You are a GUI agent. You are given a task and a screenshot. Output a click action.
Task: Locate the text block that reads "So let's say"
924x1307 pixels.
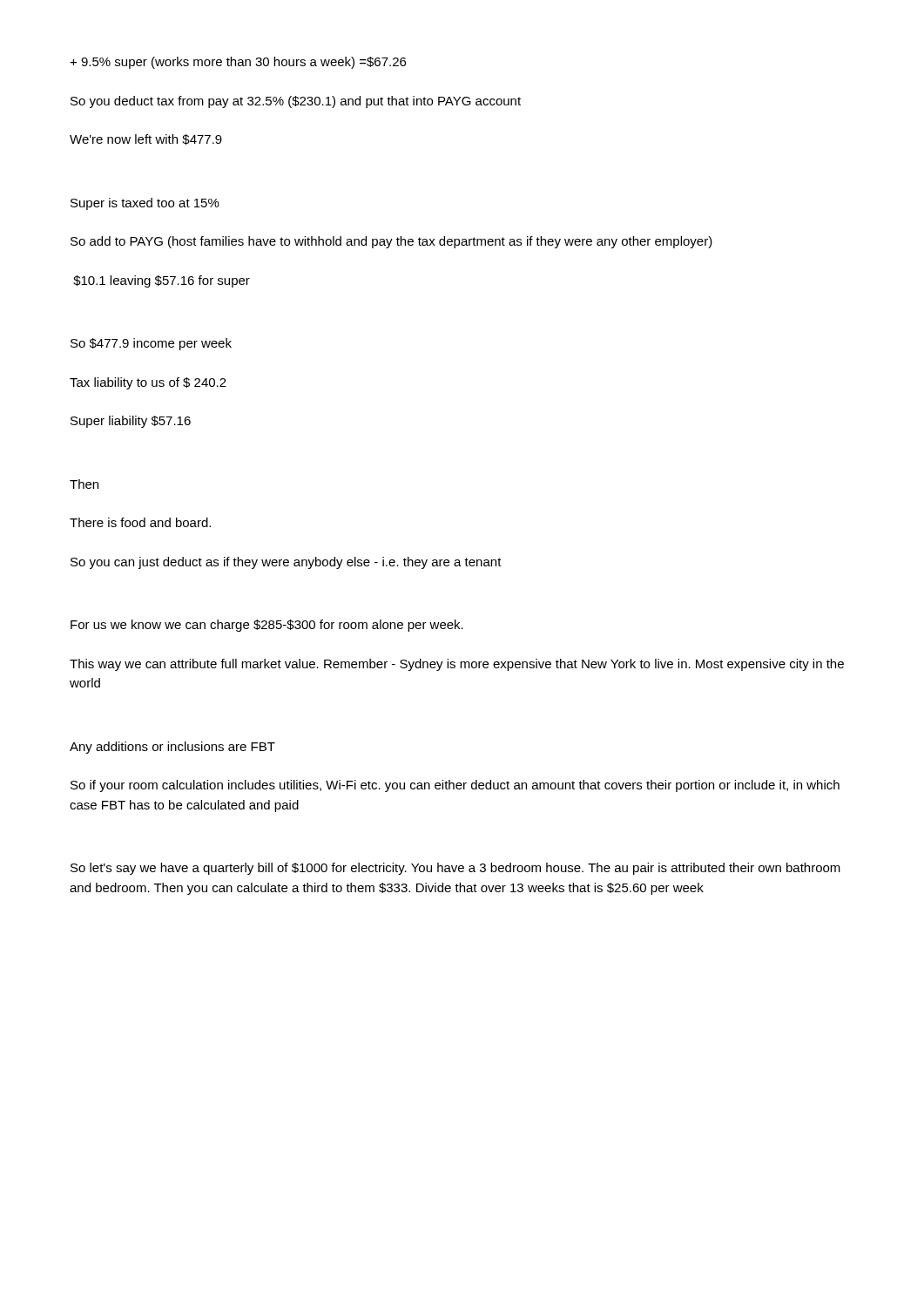tap(455, 877)
